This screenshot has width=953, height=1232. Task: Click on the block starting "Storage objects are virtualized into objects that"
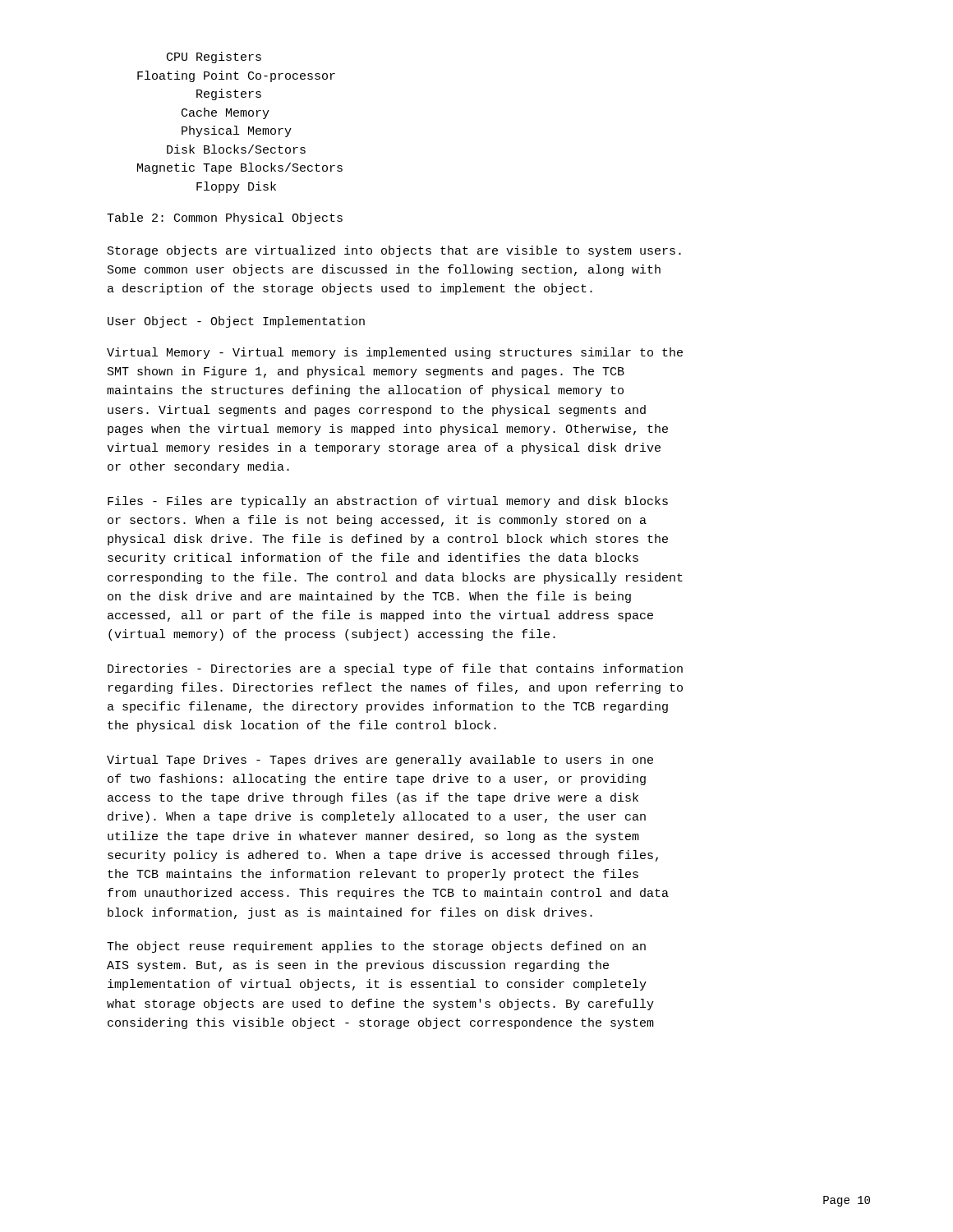489,270
